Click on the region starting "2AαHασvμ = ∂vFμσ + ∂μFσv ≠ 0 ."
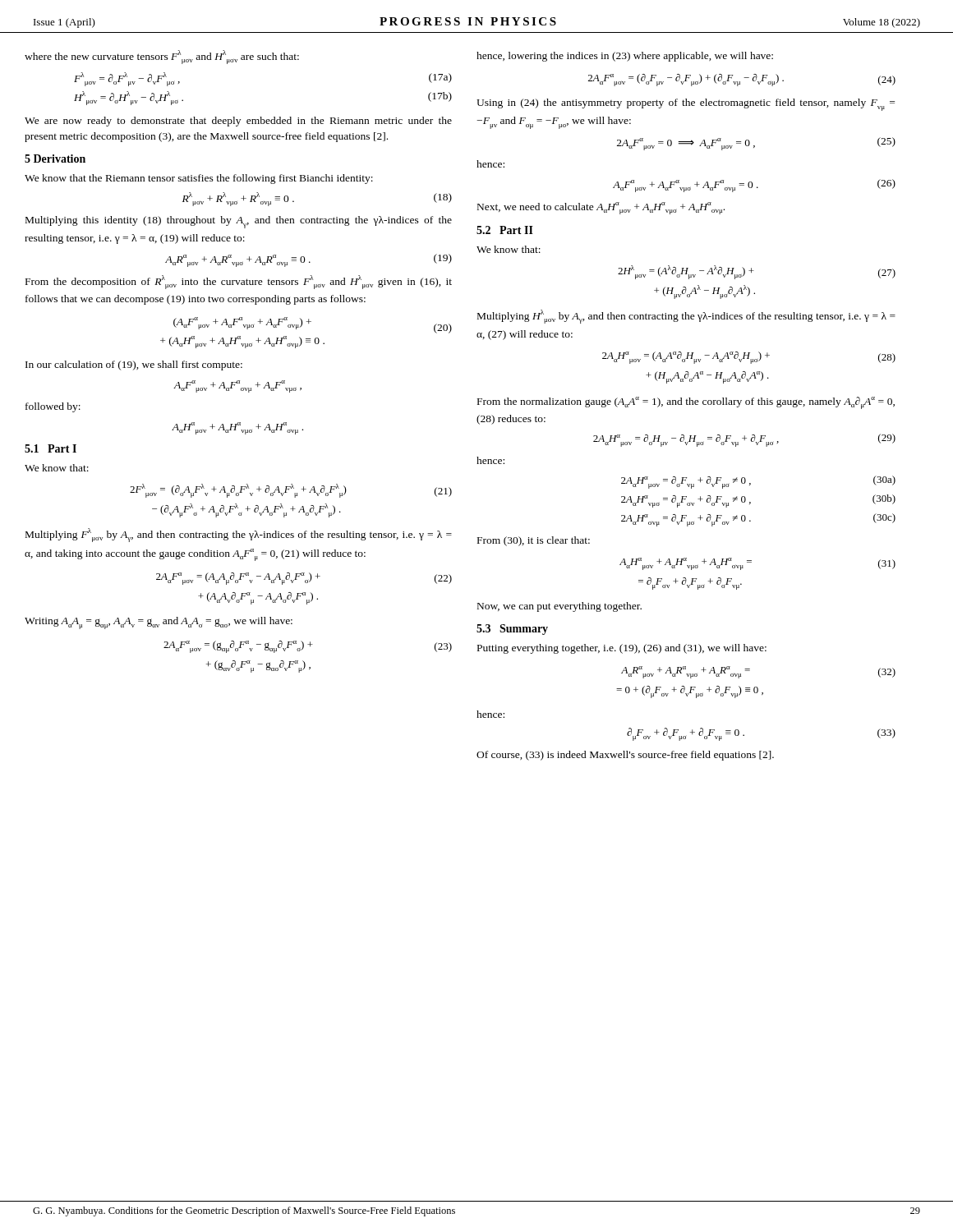Viewport: 953px width, 1232px height. tap(758, 518)
